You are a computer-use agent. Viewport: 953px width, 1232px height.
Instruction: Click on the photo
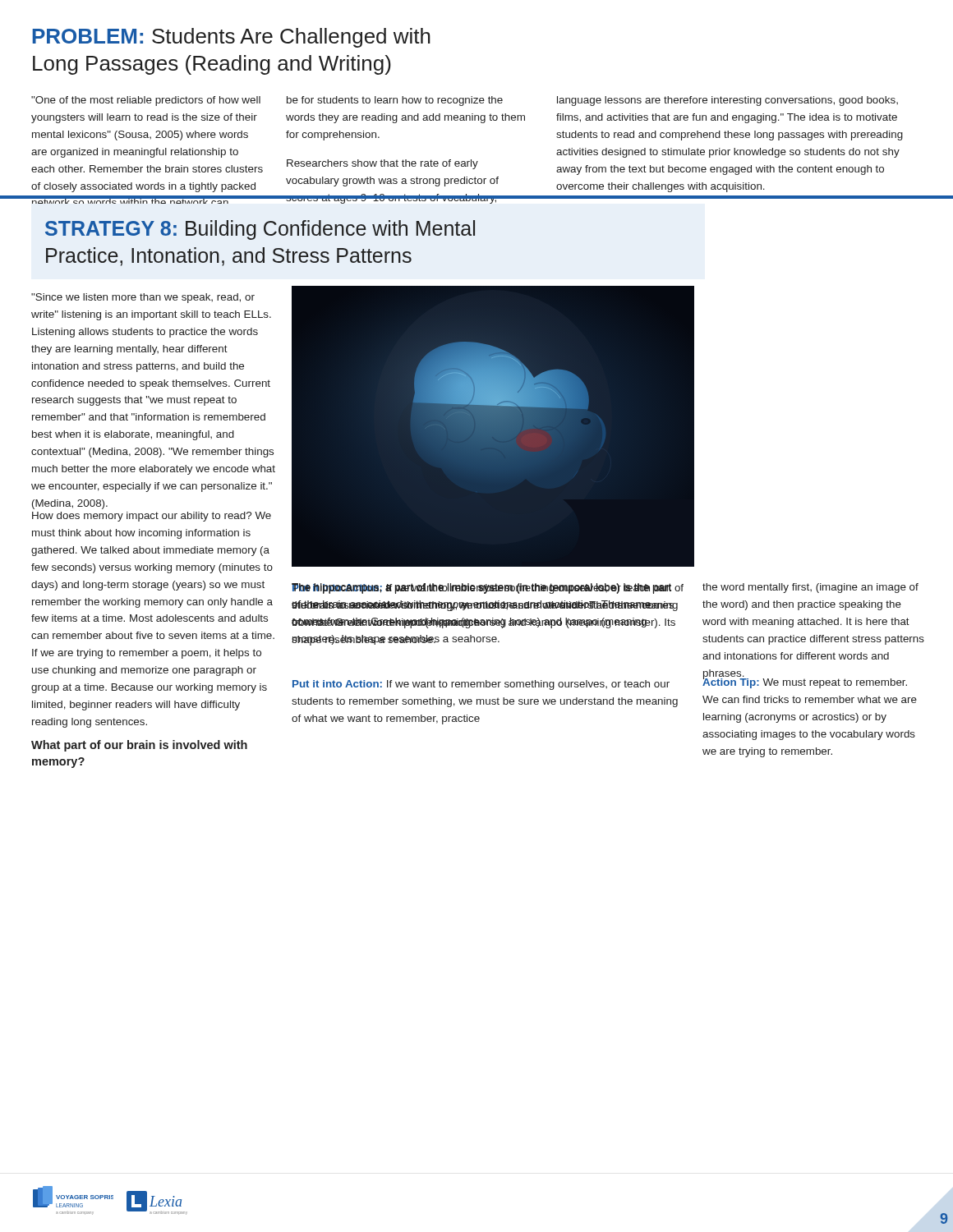pos(493,426)
